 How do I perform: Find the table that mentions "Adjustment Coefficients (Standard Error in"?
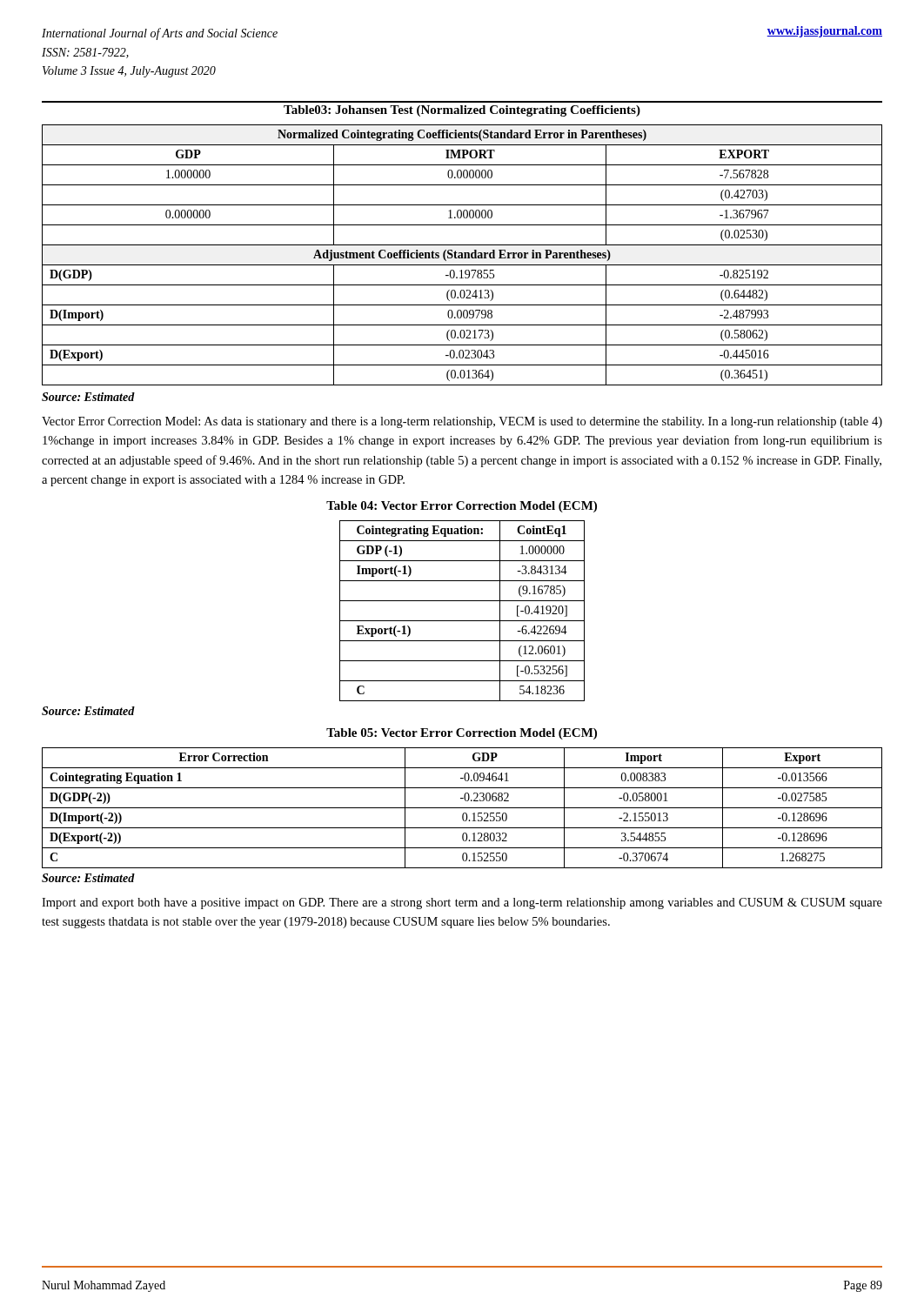tap(462, 255)
